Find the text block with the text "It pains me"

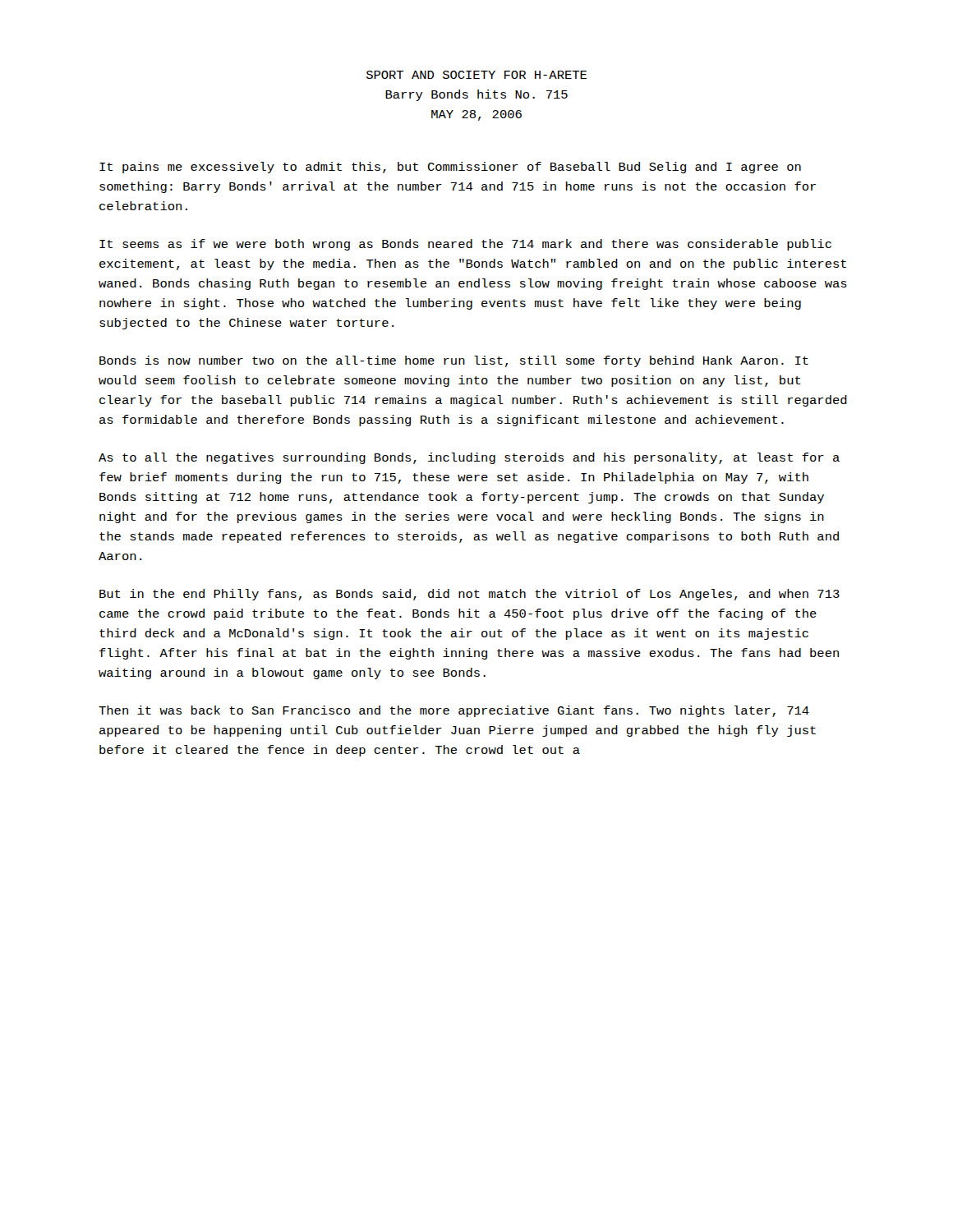(x=458, y=187)
